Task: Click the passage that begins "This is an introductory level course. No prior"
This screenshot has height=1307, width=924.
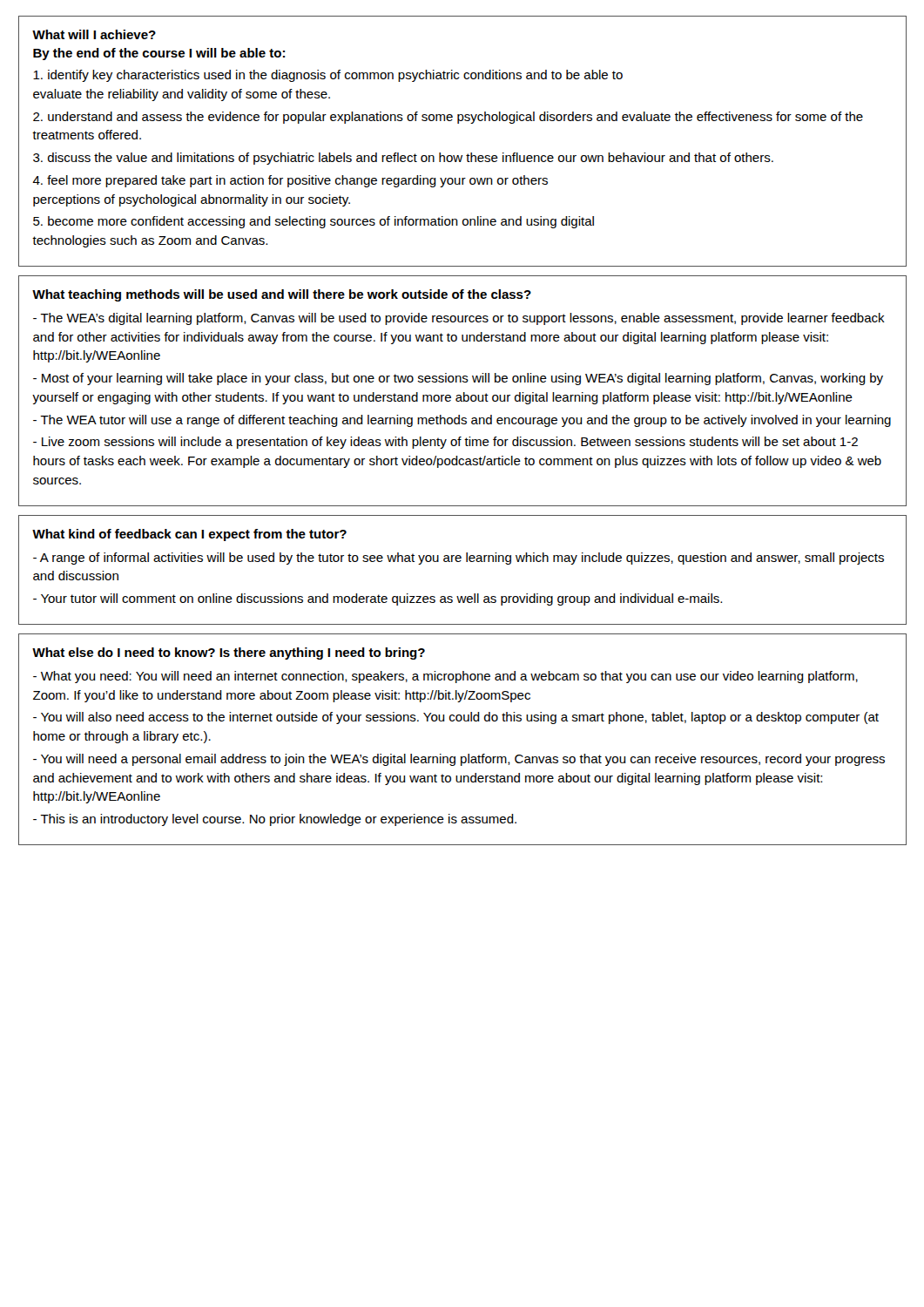Action: (x=275, y=819)
